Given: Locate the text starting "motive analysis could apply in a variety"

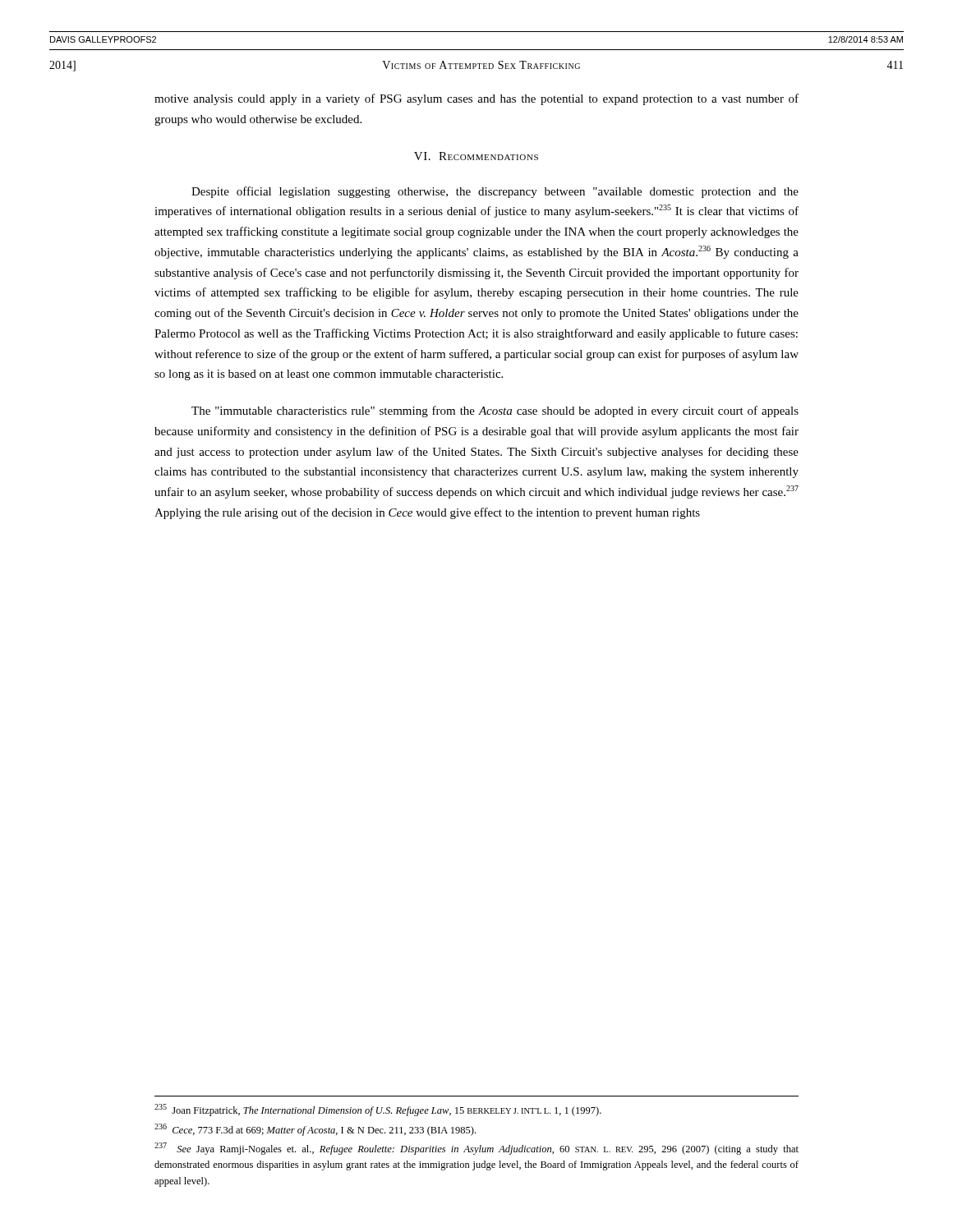Looking at the screenshot, I should [x=476, y=109].
